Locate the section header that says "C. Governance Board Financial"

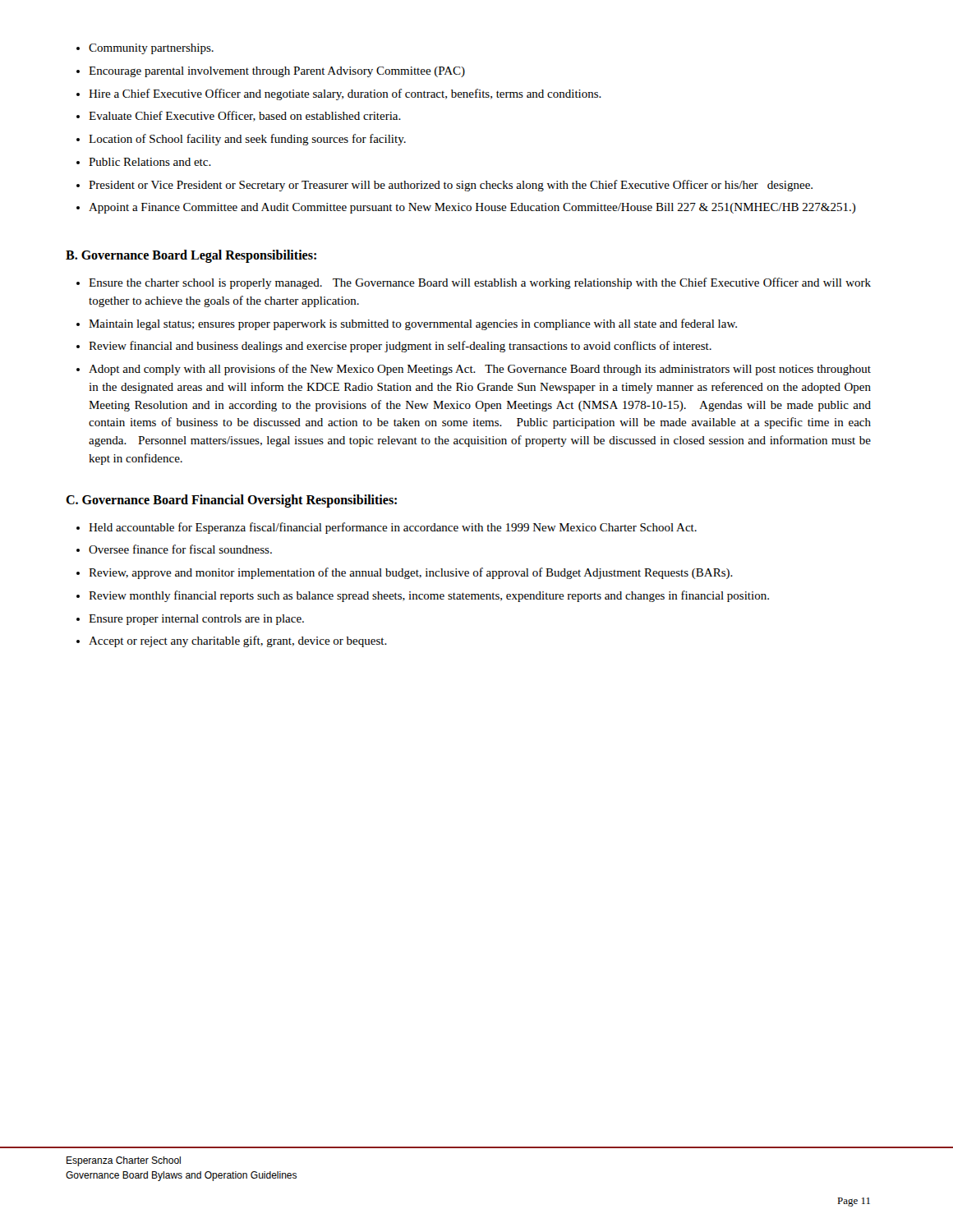(232, 499)
